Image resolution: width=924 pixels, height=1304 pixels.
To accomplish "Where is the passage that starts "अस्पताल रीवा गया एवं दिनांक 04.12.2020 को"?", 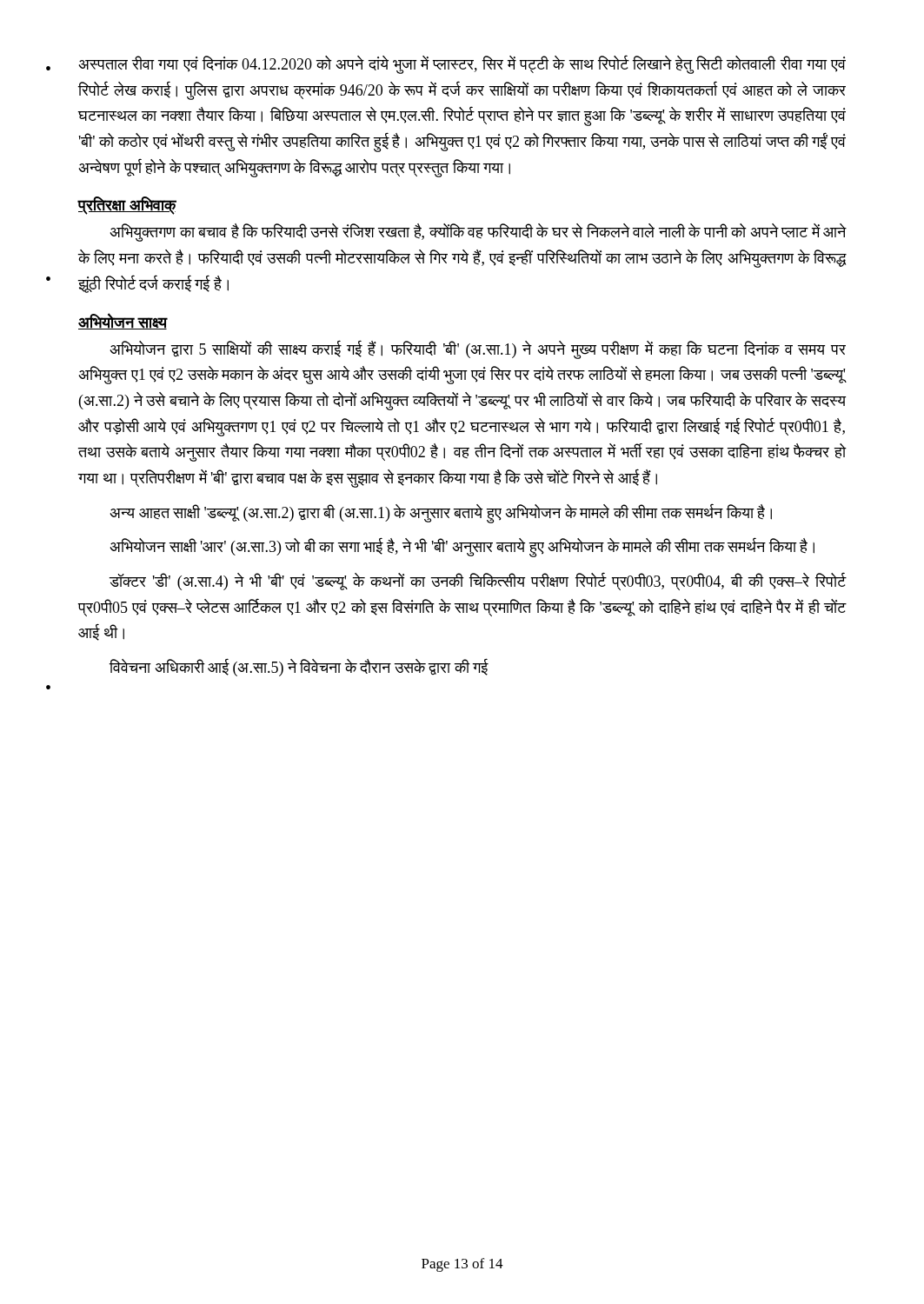I will (462, 117).
